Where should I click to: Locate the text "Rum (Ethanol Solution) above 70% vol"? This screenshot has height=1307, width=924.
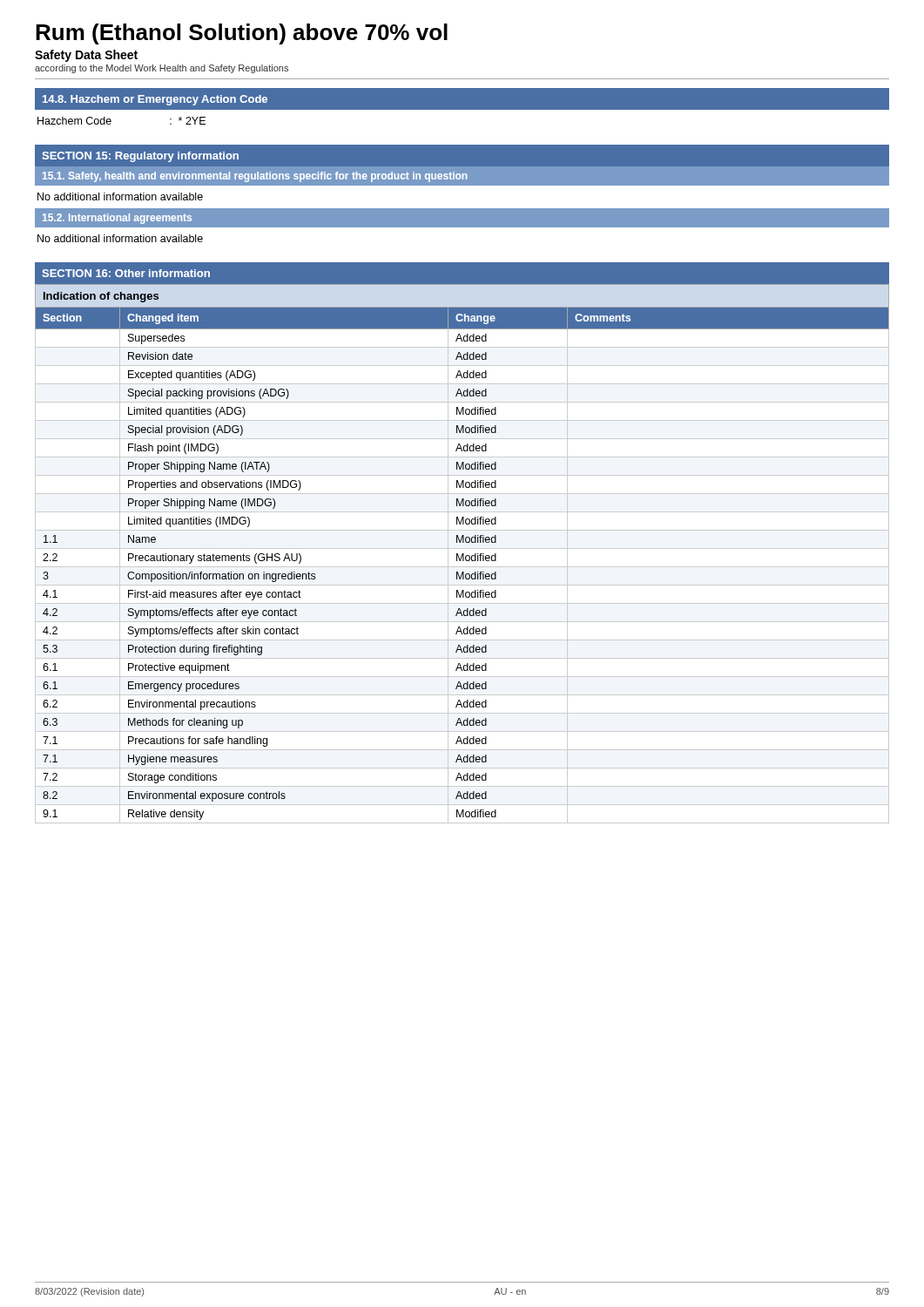coord(242,32)
